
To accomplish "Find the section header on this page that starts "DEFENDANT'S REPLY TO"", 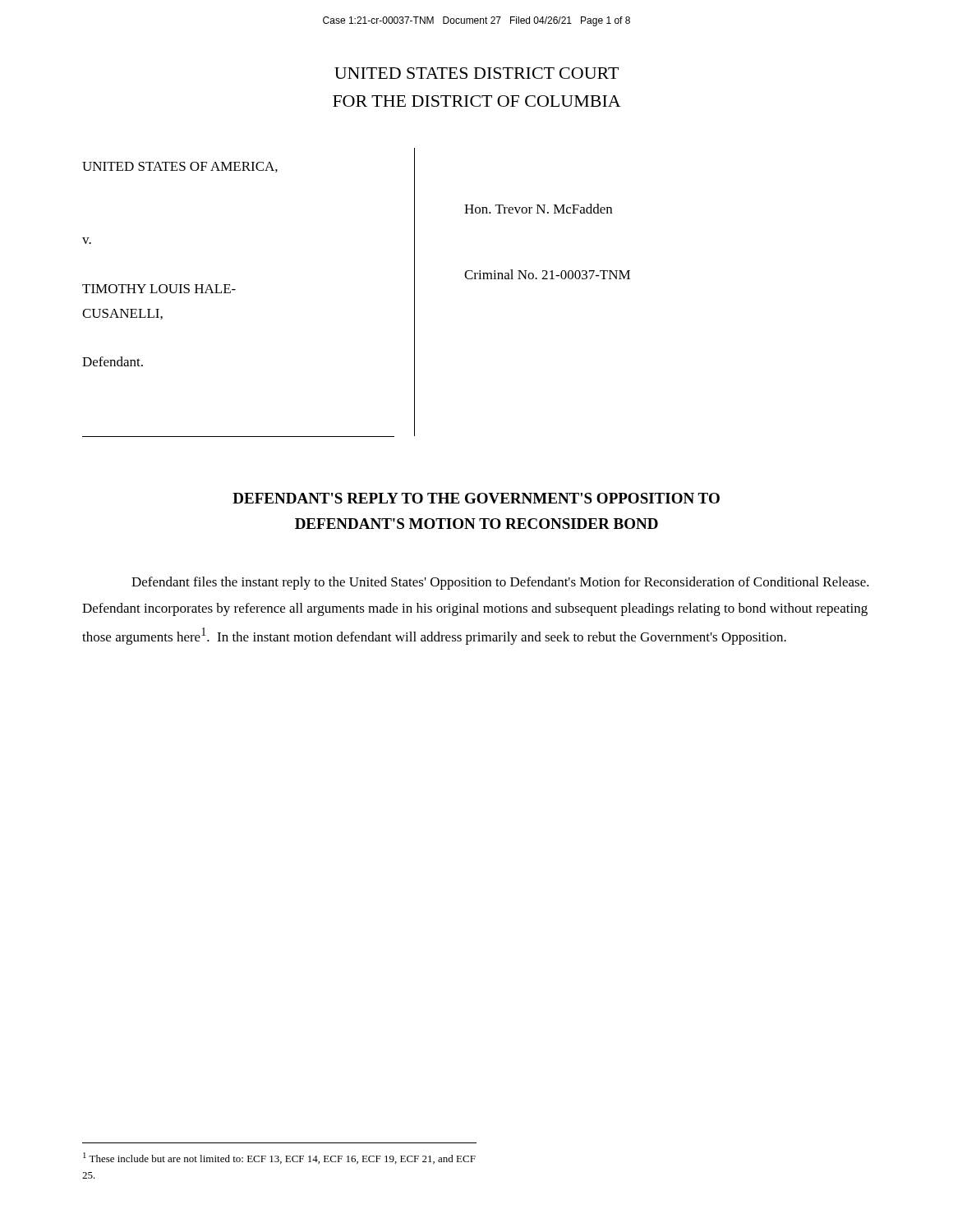I will point(476,511).
